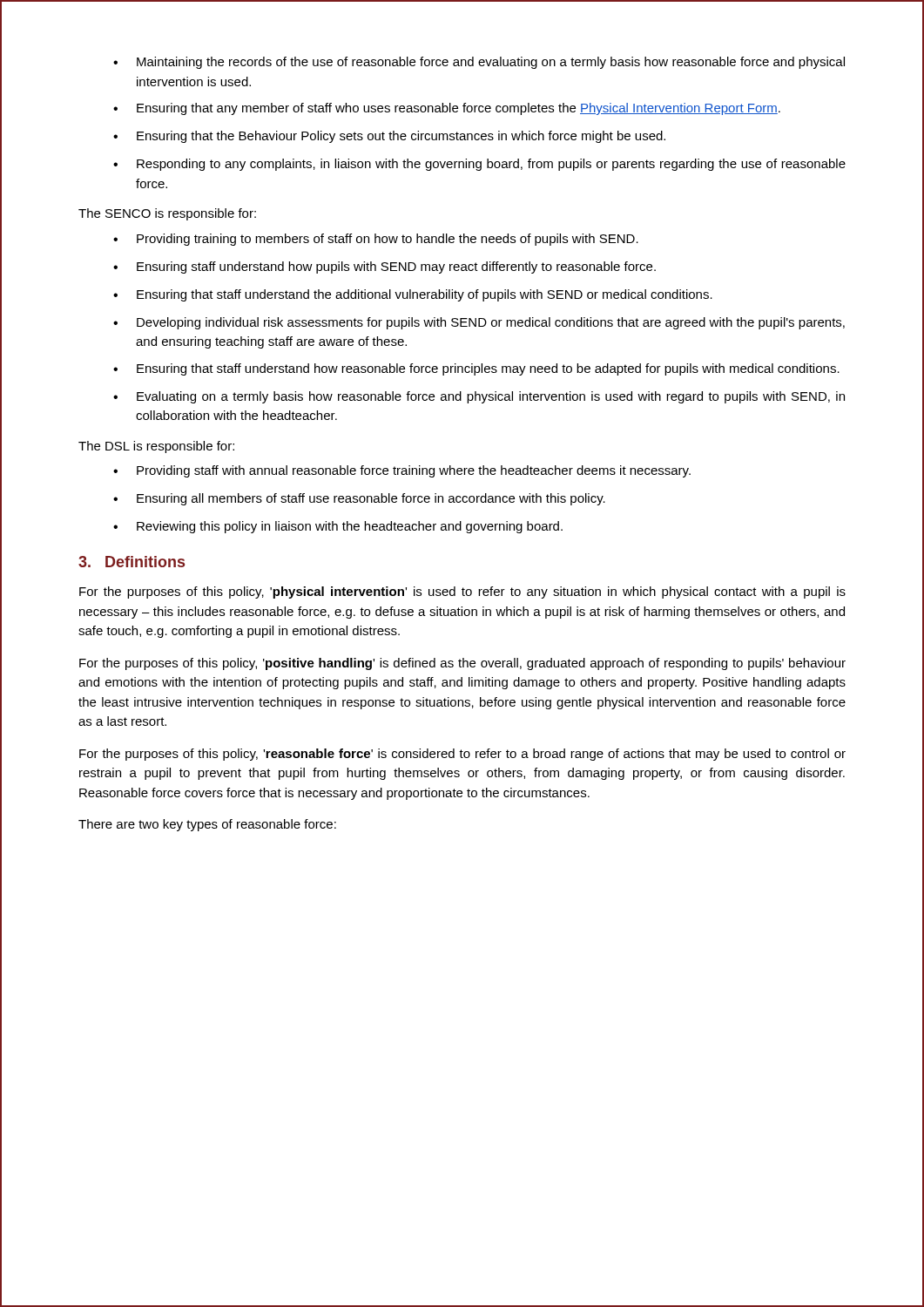Select the element starting "• Providing staff with annual reasonable force"
Image resolution: width=924 pixels, height=1307 pixels.
pyautogui.click(x=479, y=471)
